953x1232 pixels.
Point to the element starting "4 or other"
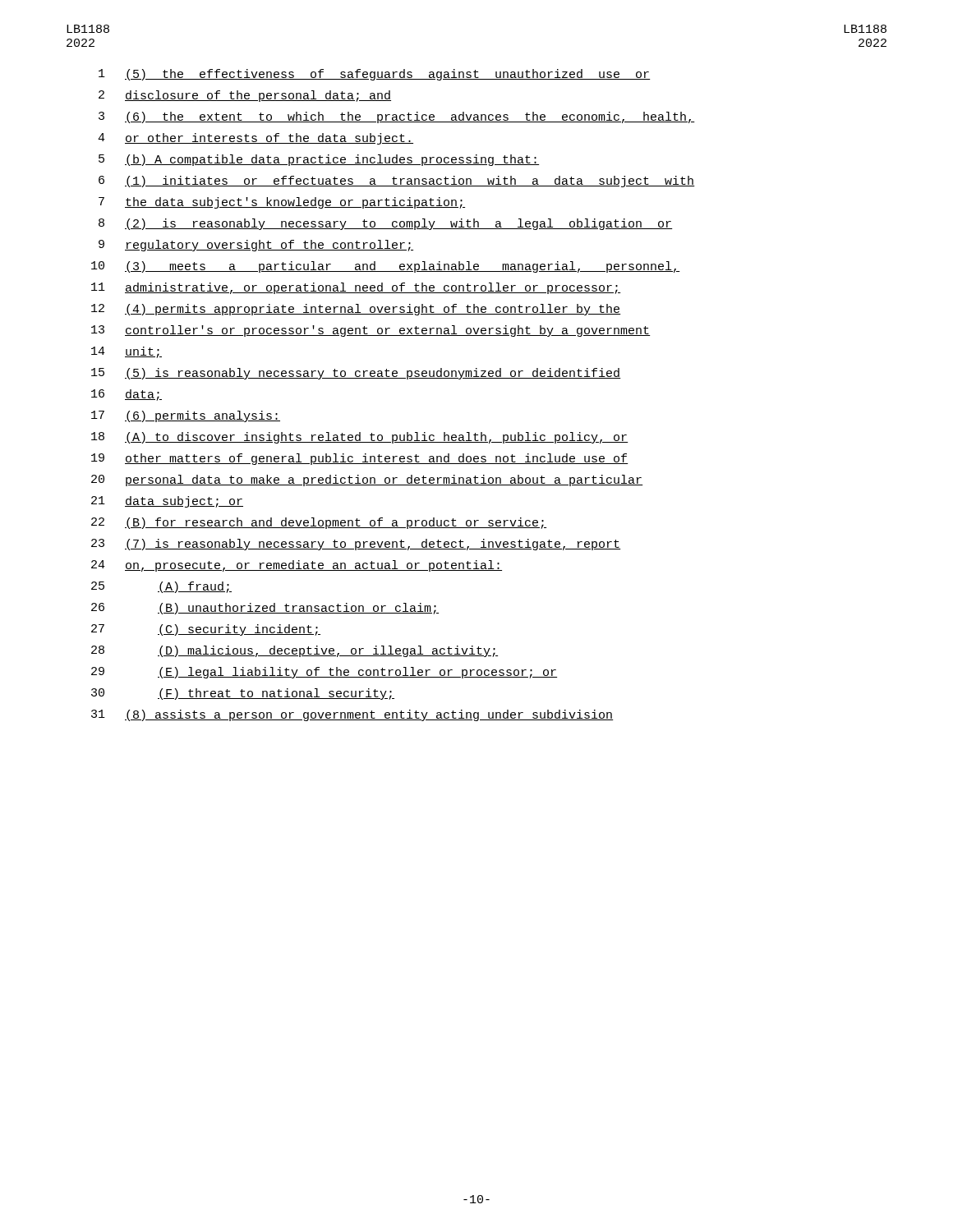coord(256,139)
